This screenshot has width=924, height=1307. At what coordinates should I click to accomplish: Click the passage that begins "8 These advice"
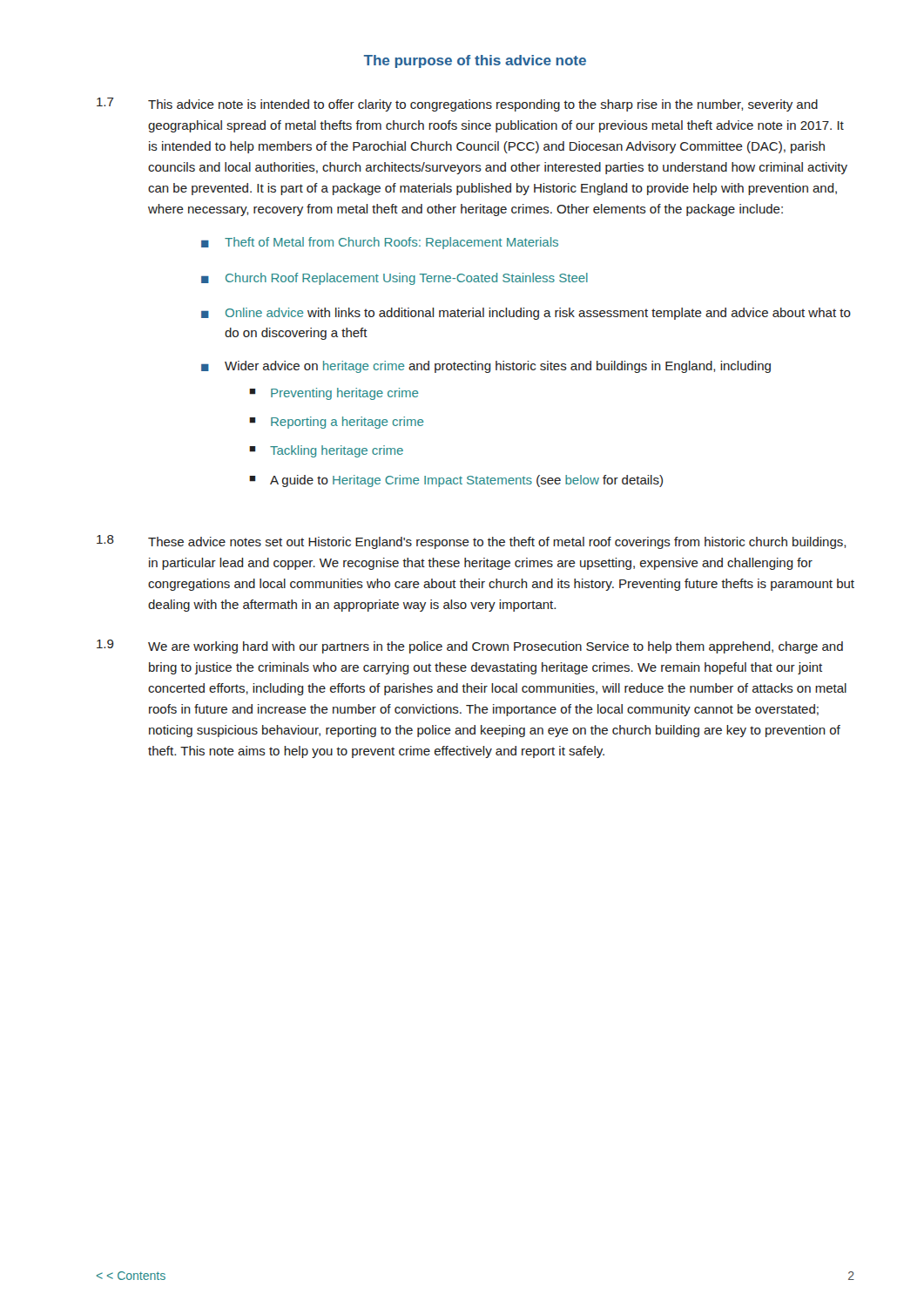(x=475, y=573)
